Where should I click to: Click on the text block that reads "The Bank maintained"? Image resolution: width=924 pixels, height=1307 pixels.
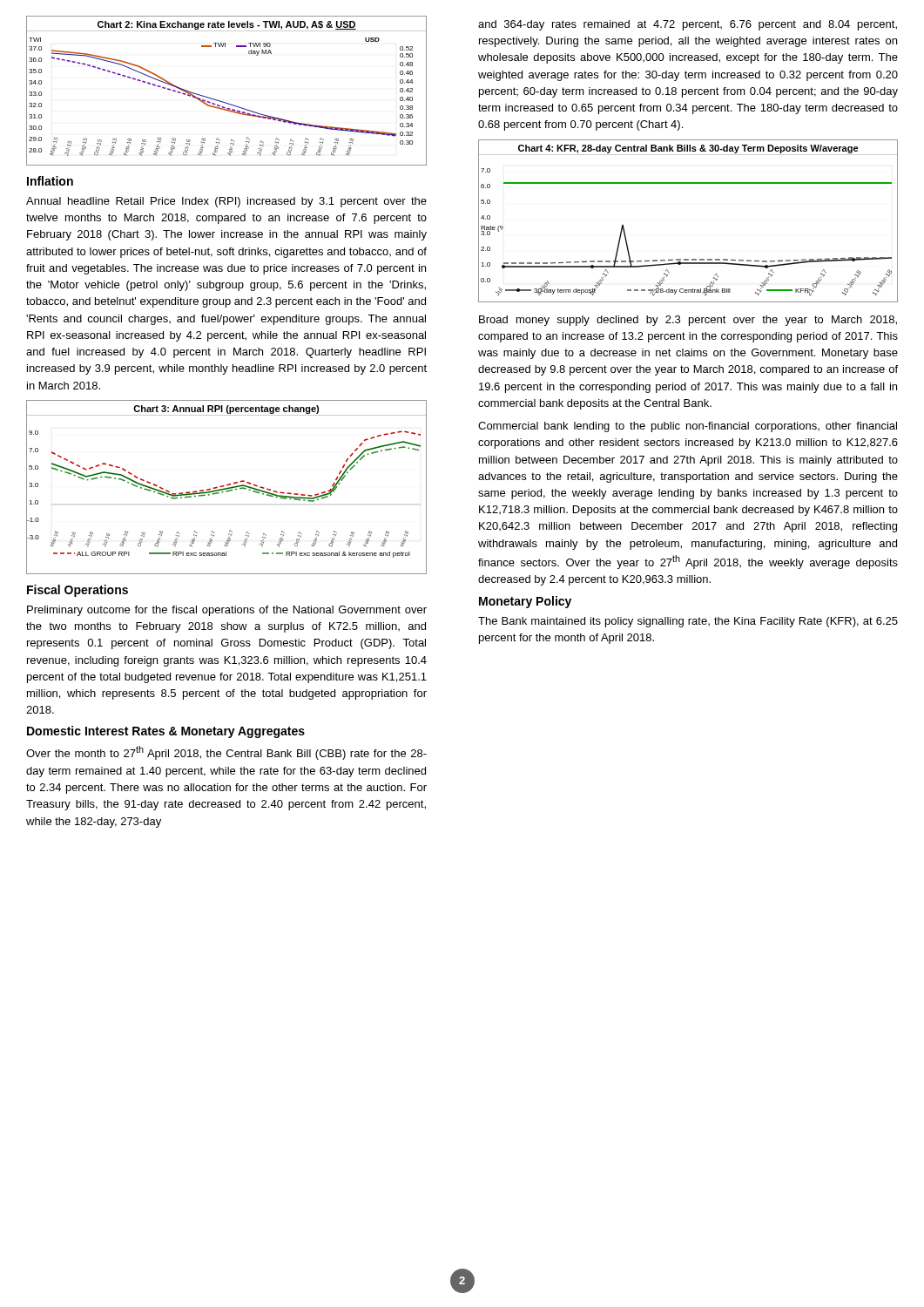[x=688, y=629]
